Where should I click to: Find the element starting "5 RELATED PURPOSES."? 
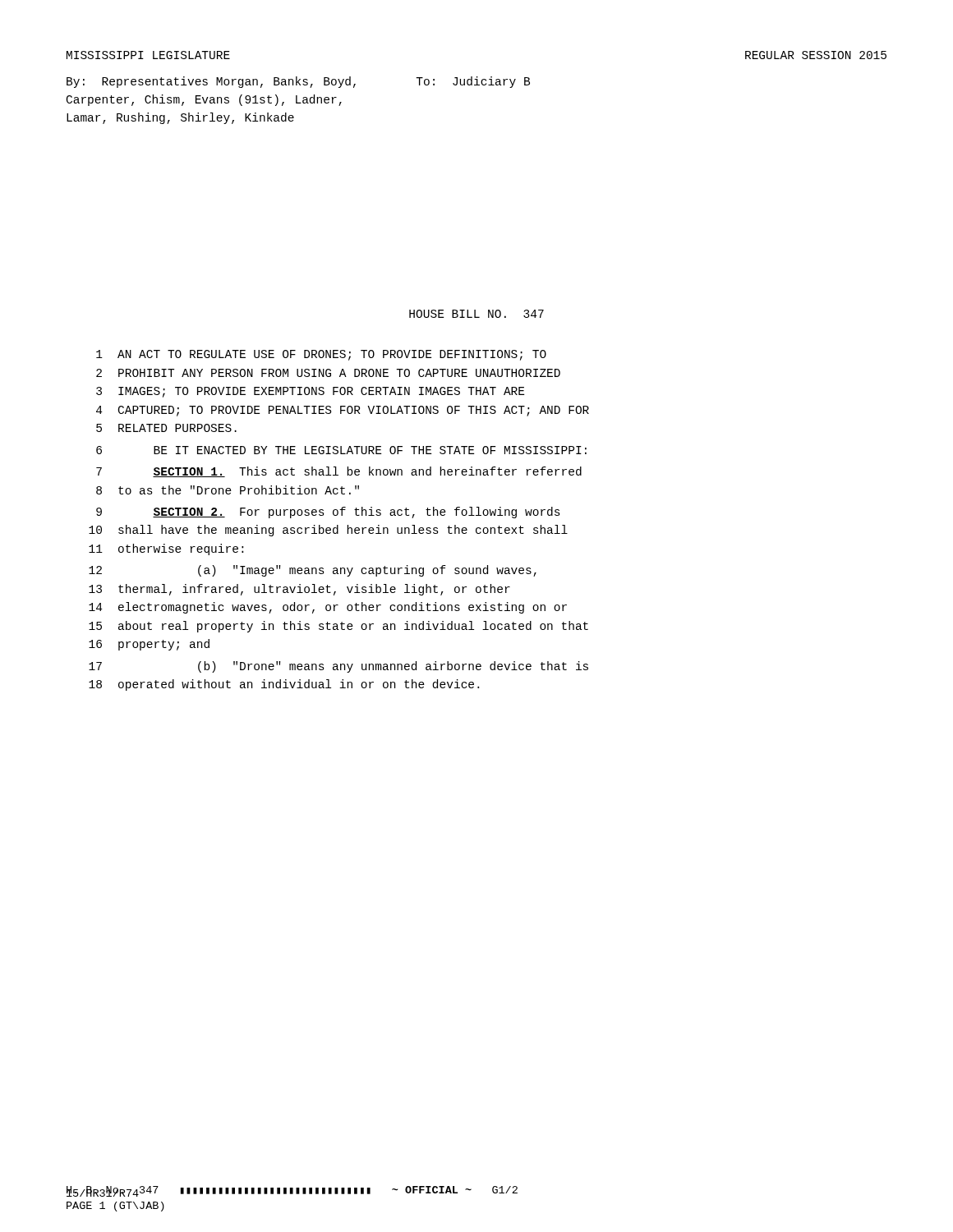point(166,428)
